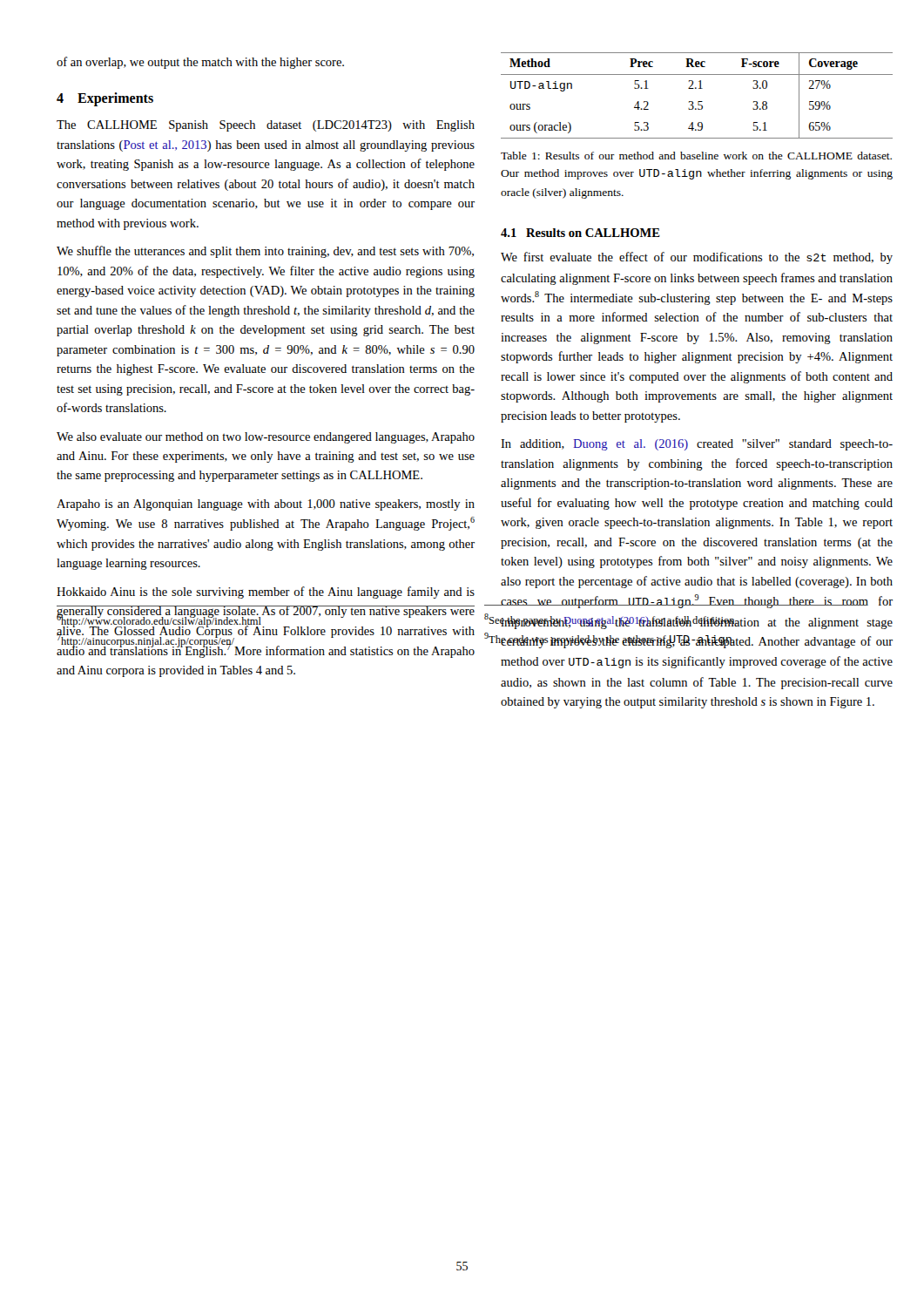Find the block on this page that starts "The CALLHOME Spanish Speech dataset"
This screenshot has width=924, height=1307.
coord(266,398)
